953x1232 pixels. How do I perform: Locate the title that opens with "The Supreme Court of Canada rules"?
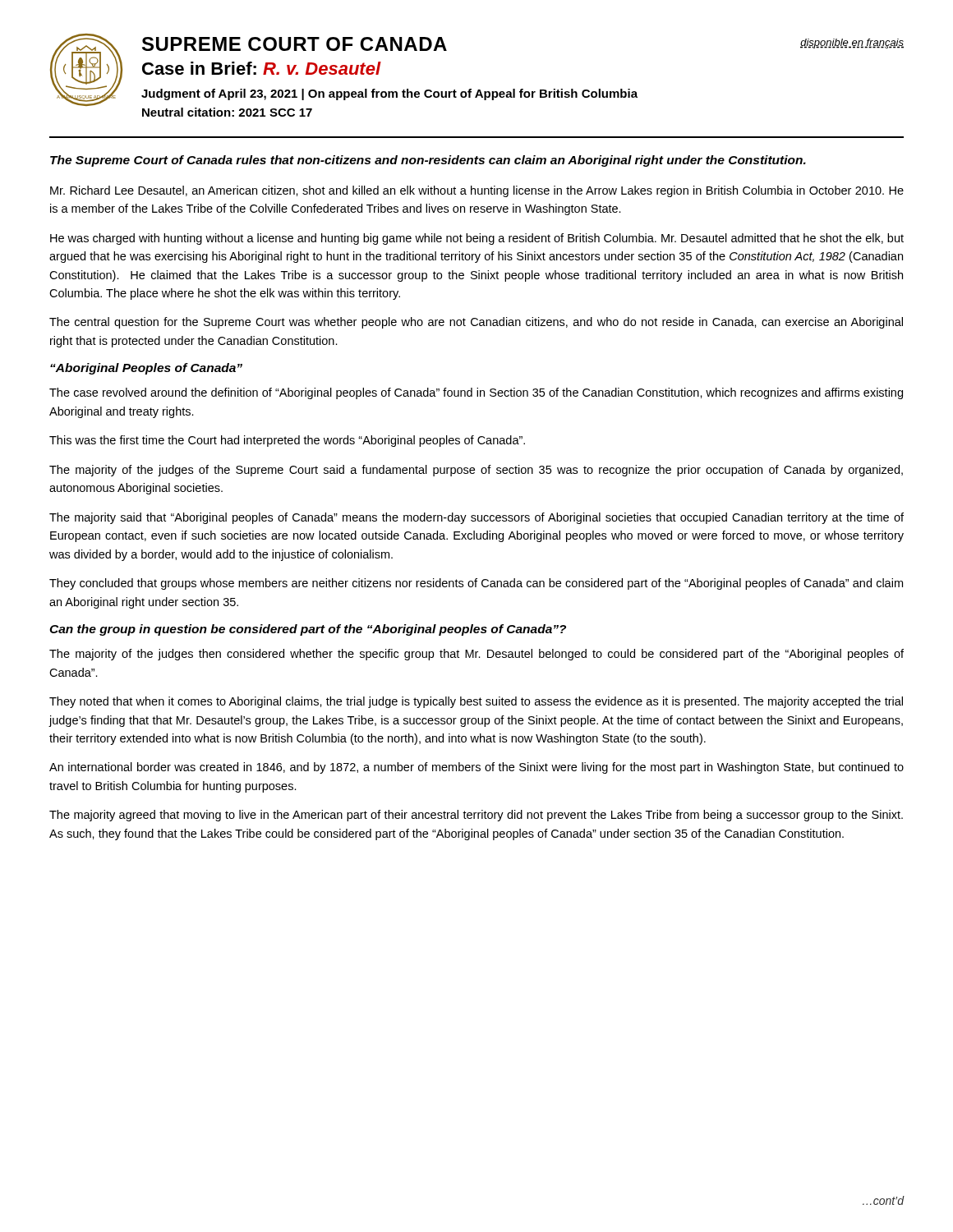pos(428,160)
